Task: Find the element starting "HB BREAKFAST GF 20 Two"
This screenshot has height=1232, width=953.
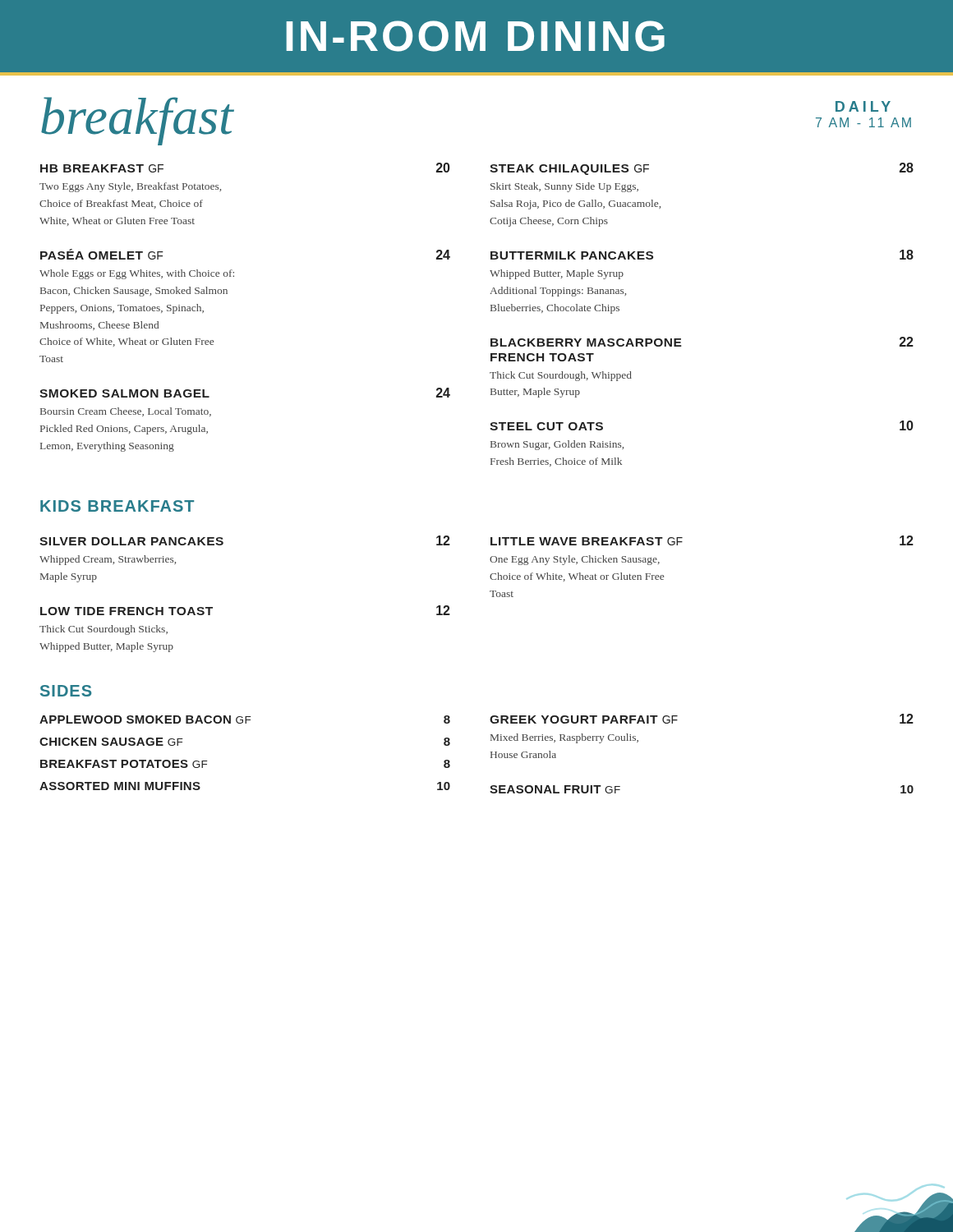Action: 105,167
